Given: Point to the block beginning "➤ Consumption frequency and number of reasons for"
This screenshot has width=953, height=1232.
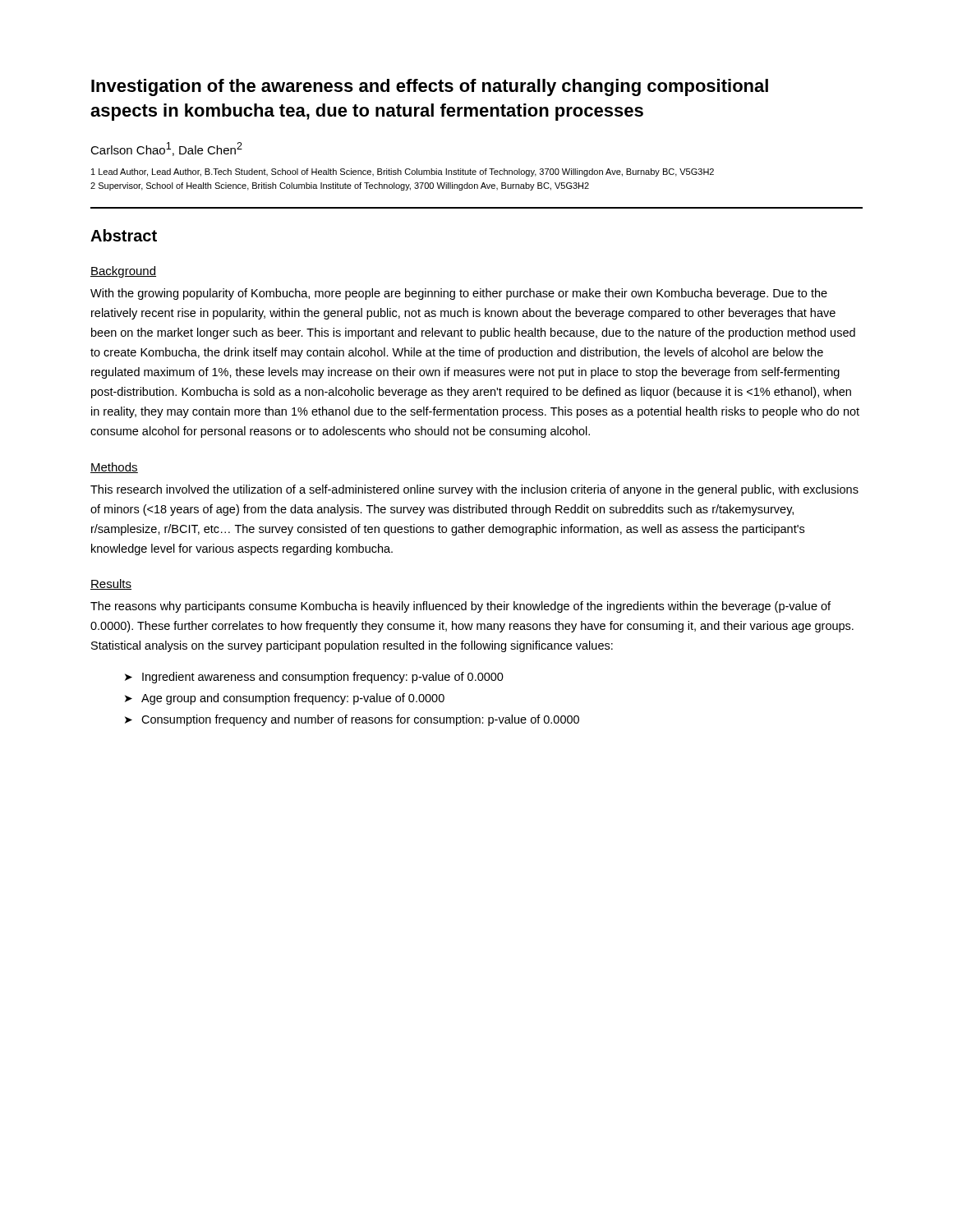Looking at the screenshot, I should point(493,720).
